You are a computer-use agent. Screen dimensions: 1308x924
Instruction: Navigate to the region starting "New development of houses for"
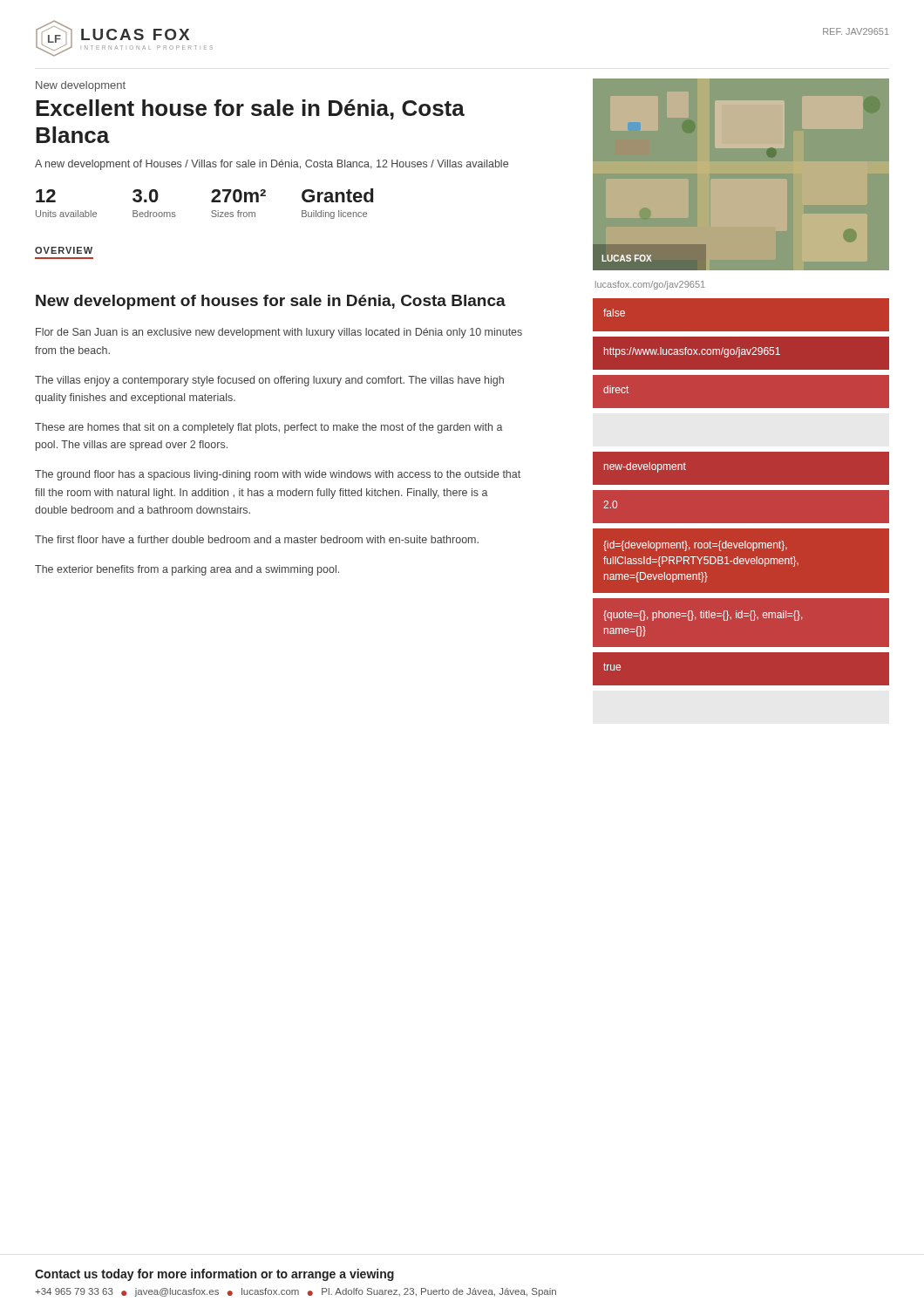point(270,300)
